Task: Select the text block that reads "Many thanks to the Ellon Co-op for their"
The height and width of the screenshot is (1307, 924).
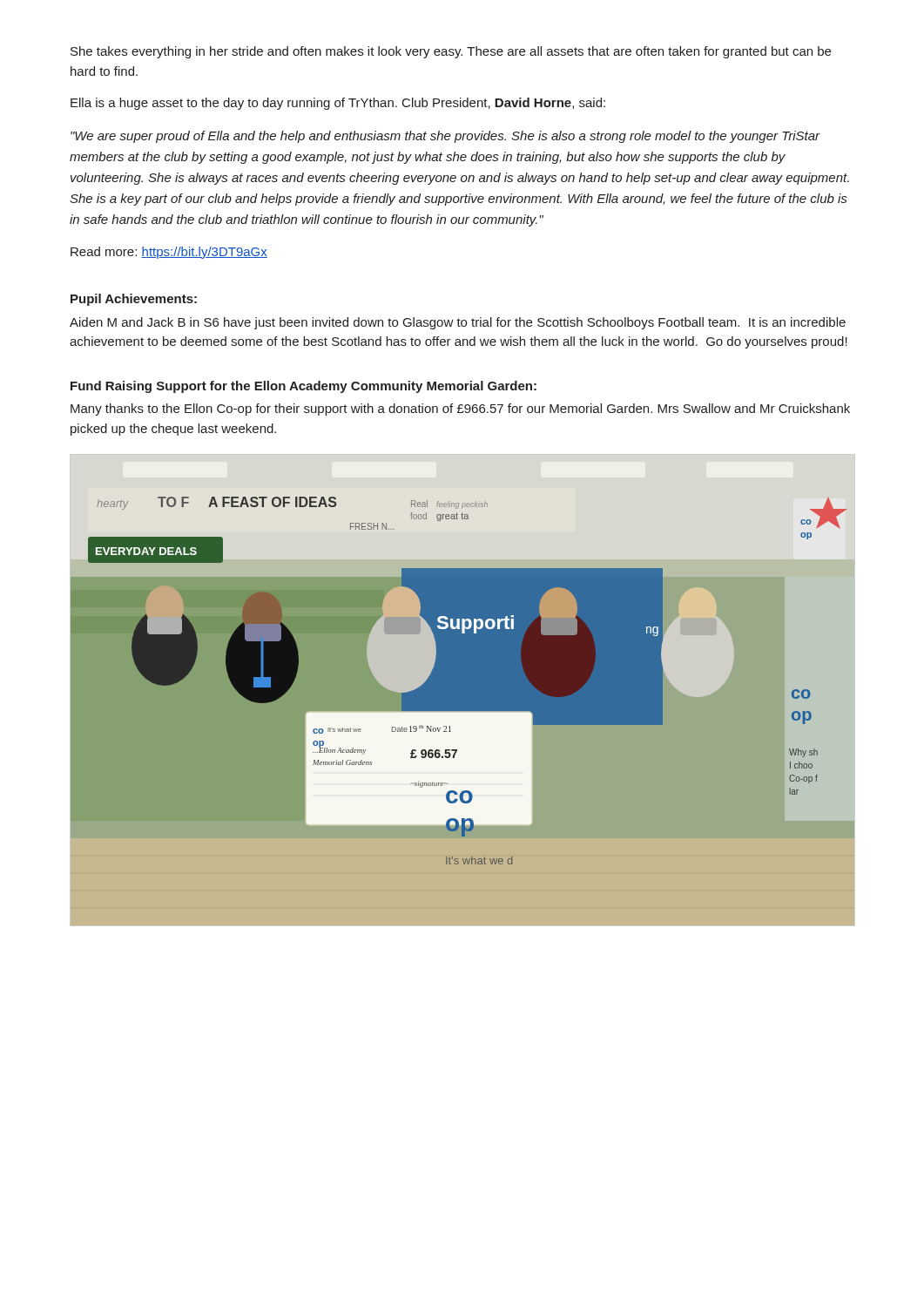Action: point(460,418)
